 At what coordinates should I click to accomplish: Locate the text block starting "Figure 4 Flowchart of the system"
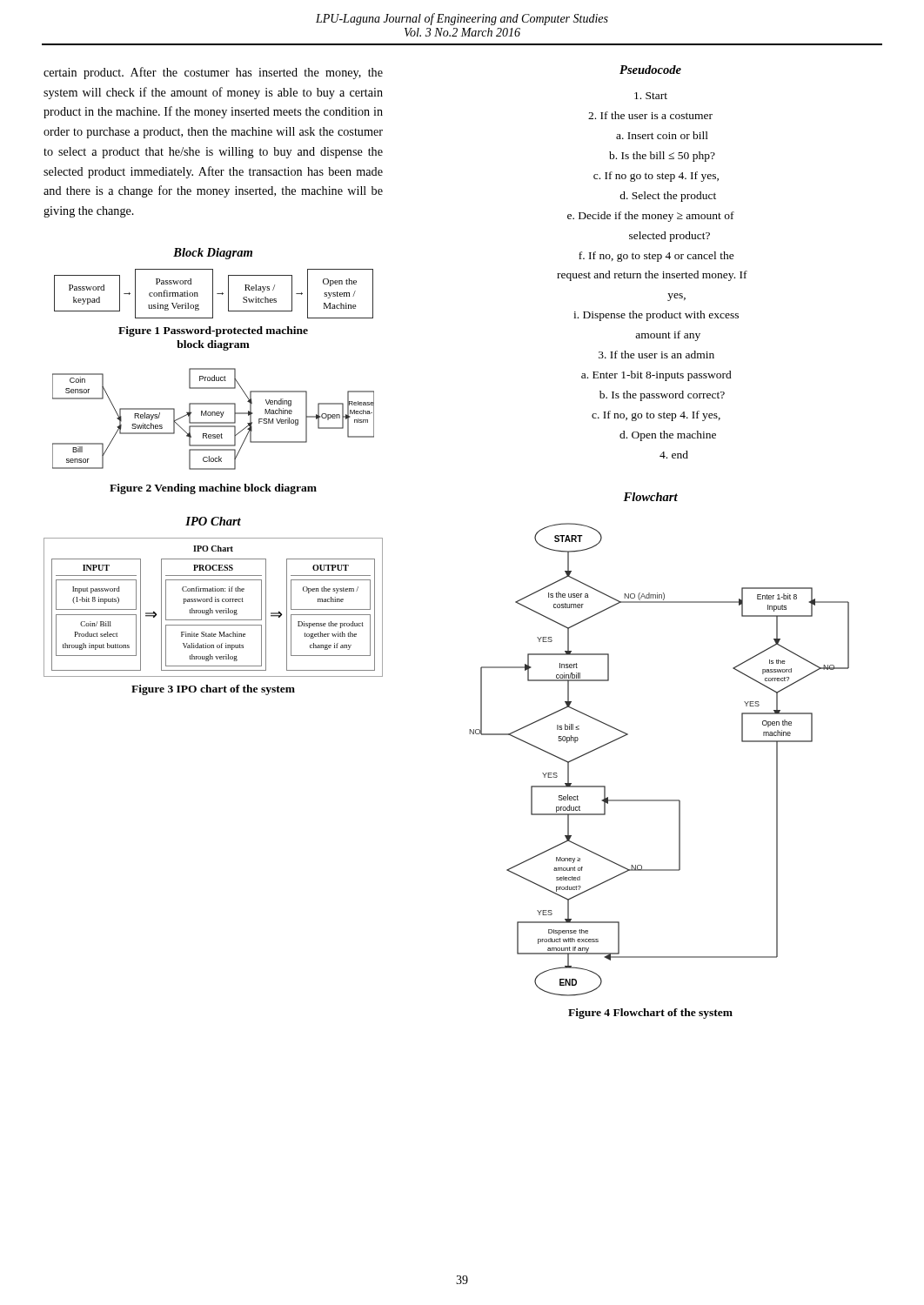pyautogui.click(x=650, y=1012)
